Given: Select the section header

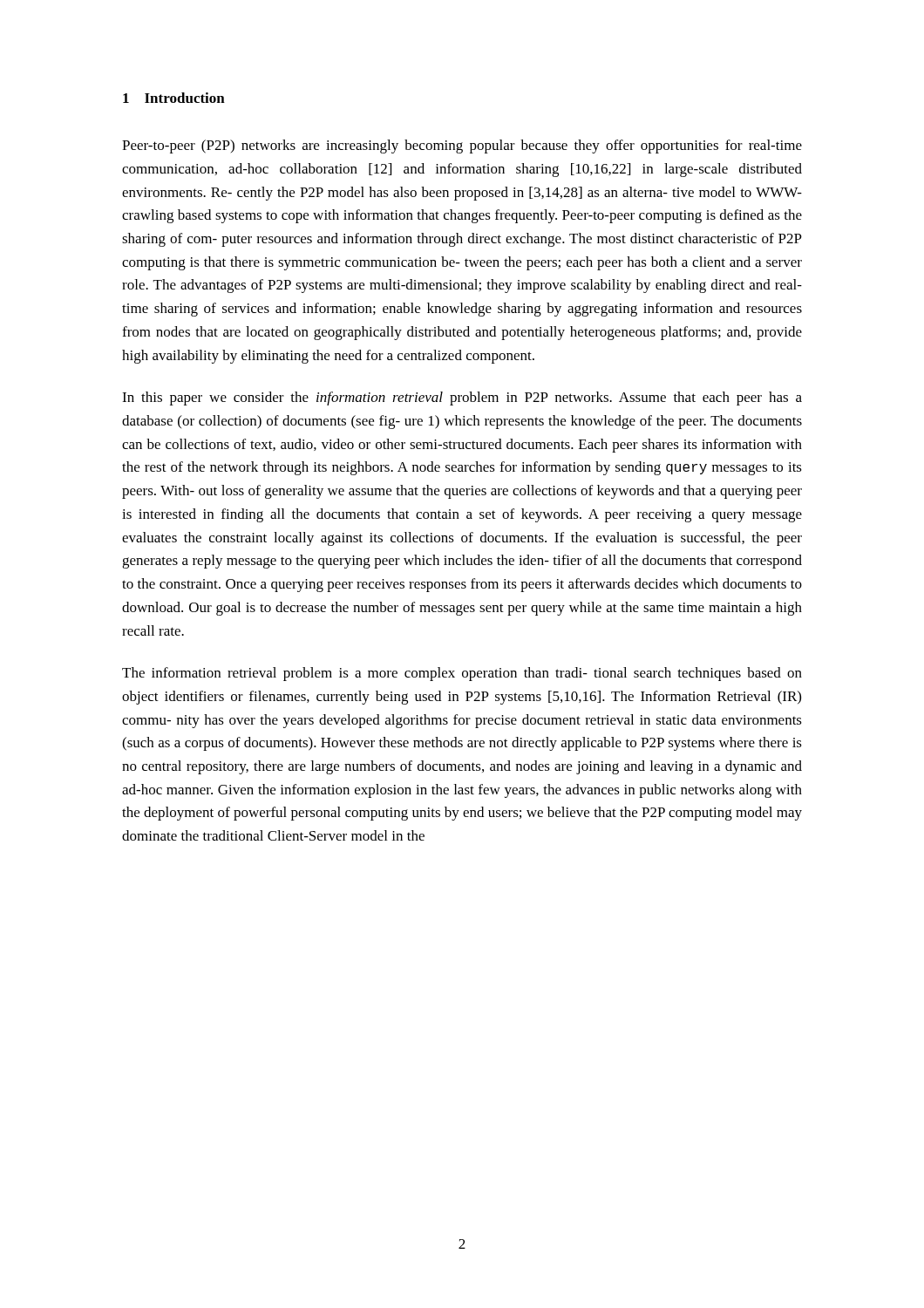Looking at the screenshot, I should coord(173,98).
